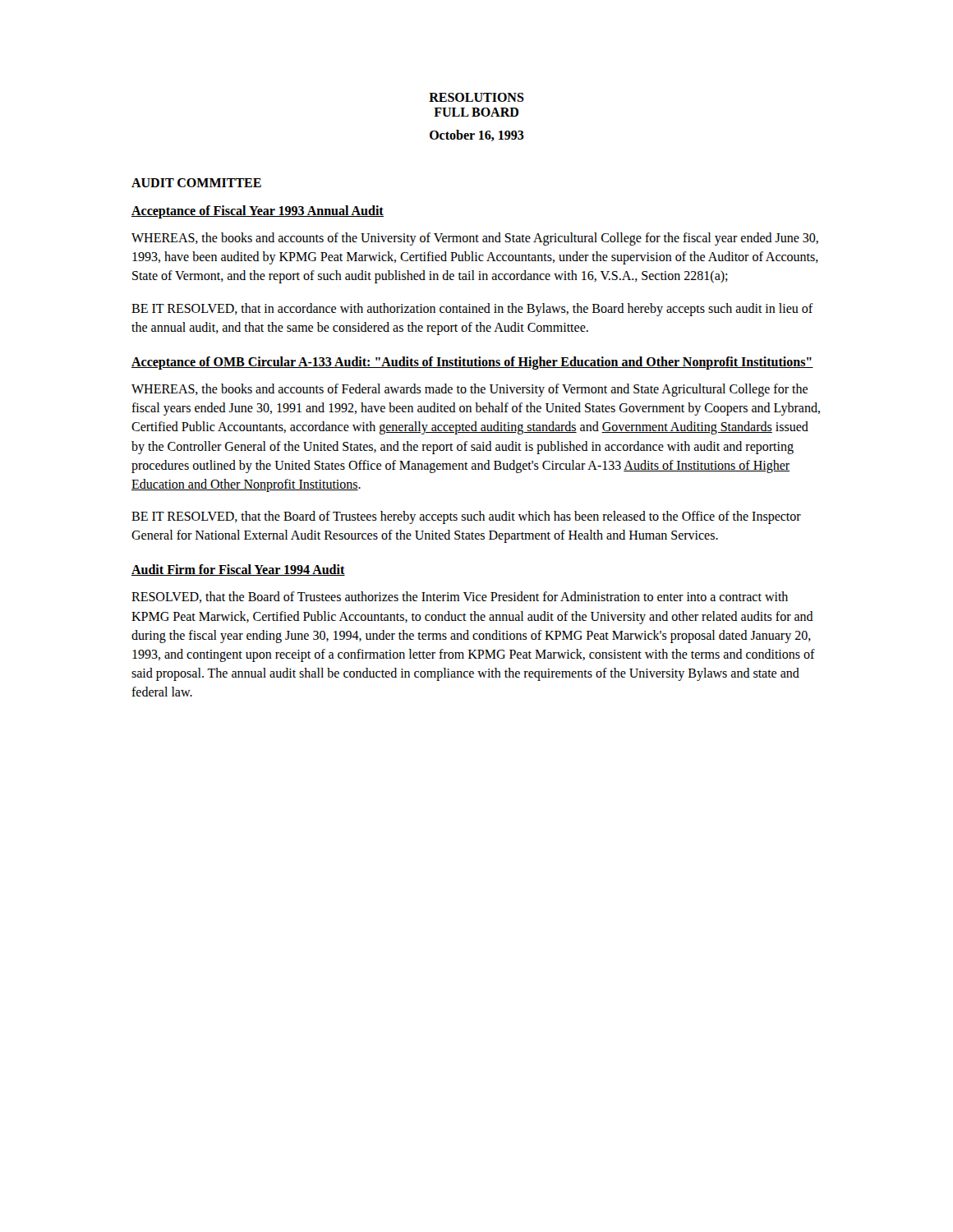Locate the block starting "BE IT RESOLVED, that in"

pyautogui.click(x=472, y=318)
